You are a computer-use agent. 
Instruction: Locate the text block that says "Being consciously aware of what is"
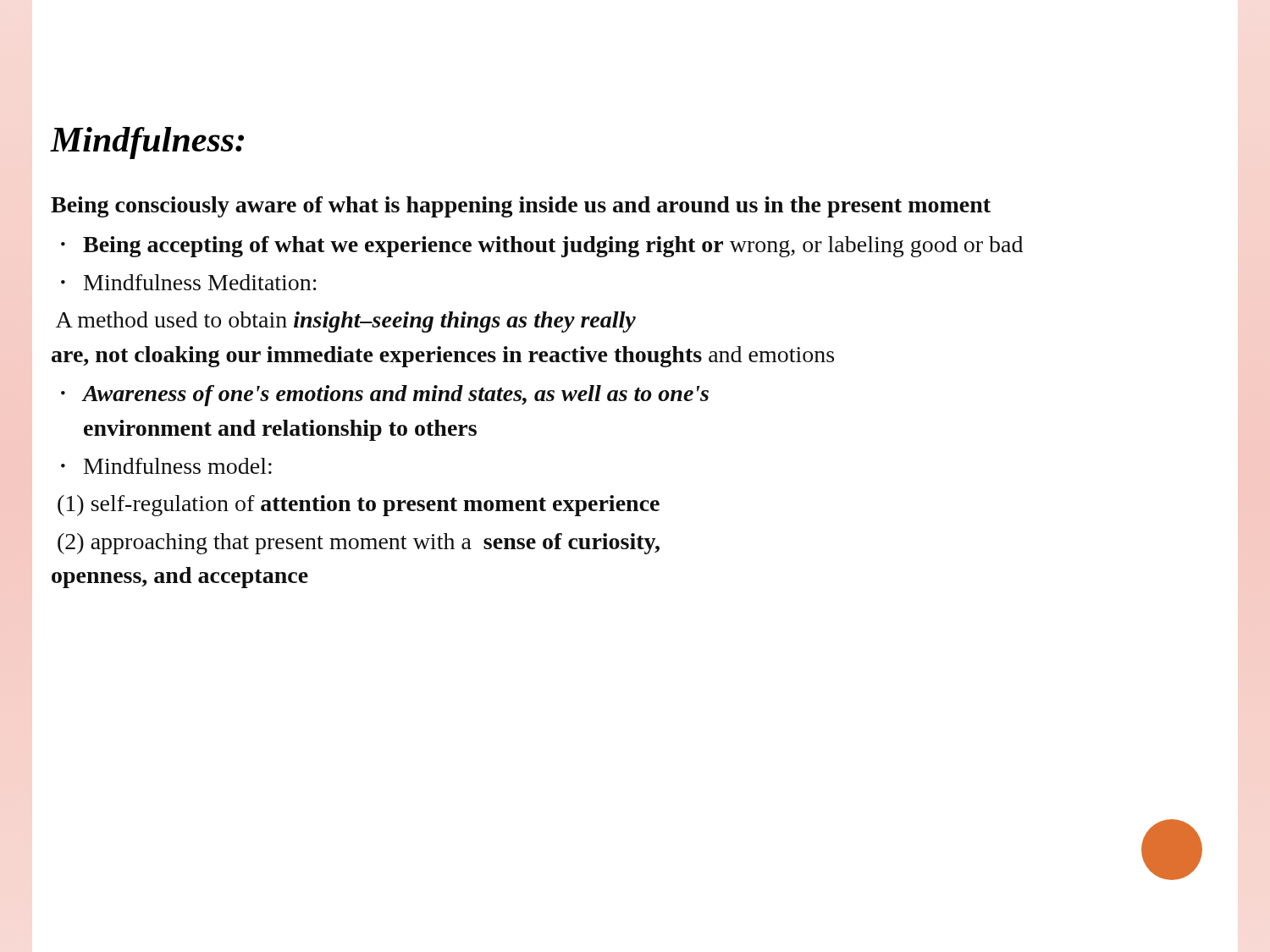pos(635,205)
